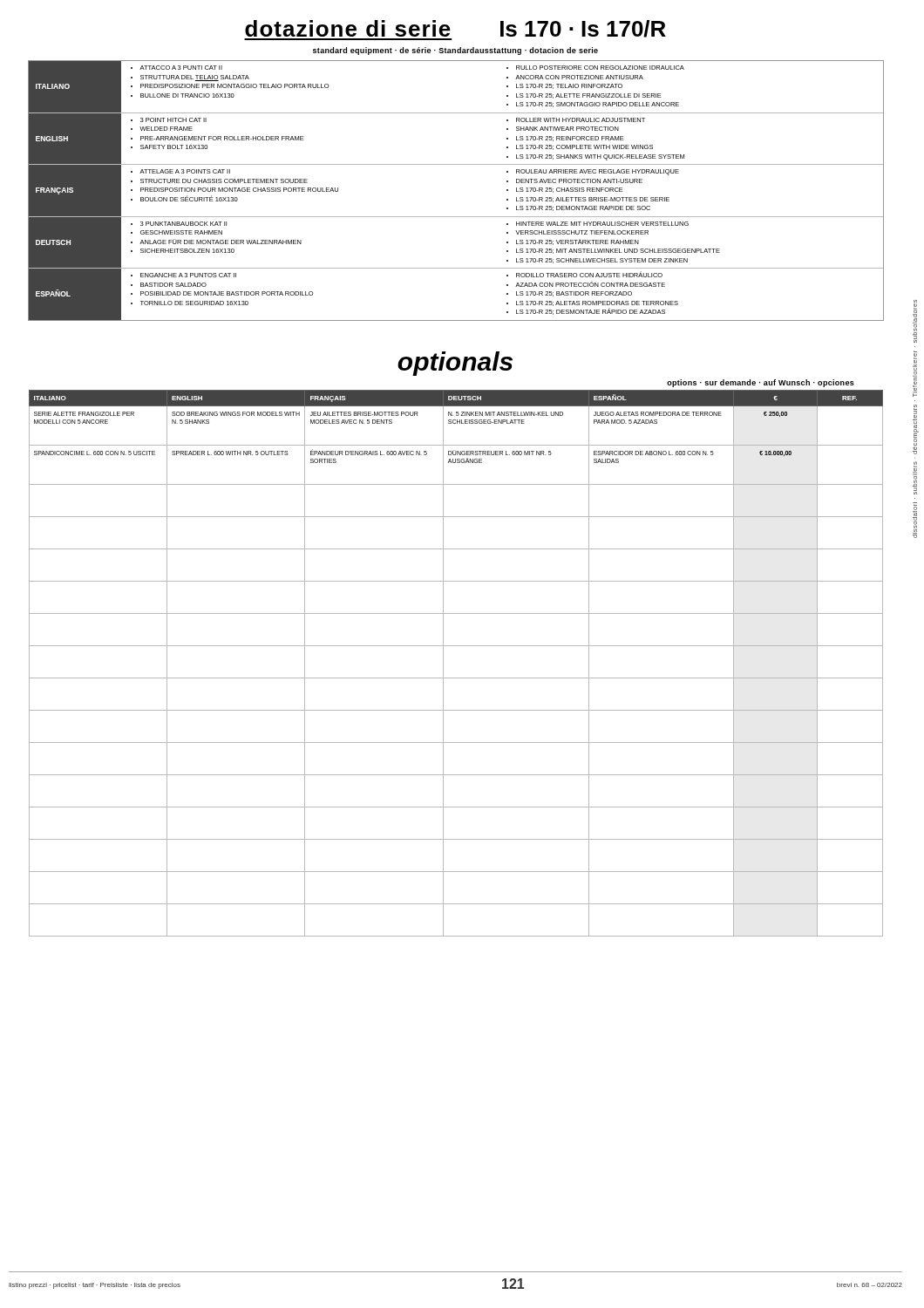
Task: Where is the passage that starts "dissodatori · subsoilers"?
Action: (x=914, y=419)
